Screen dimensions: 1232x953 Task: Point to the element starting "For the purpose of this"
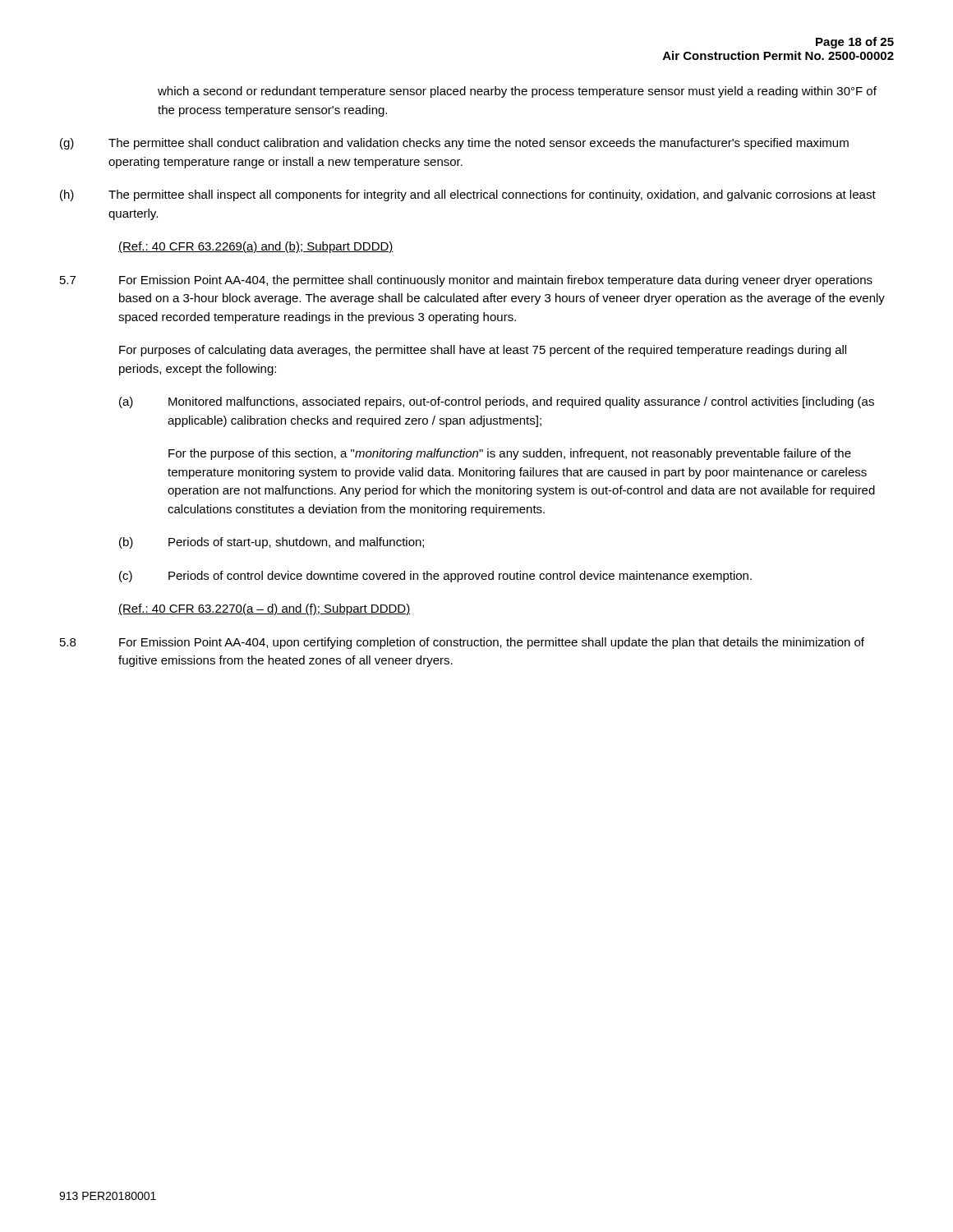tap(521, 481)
